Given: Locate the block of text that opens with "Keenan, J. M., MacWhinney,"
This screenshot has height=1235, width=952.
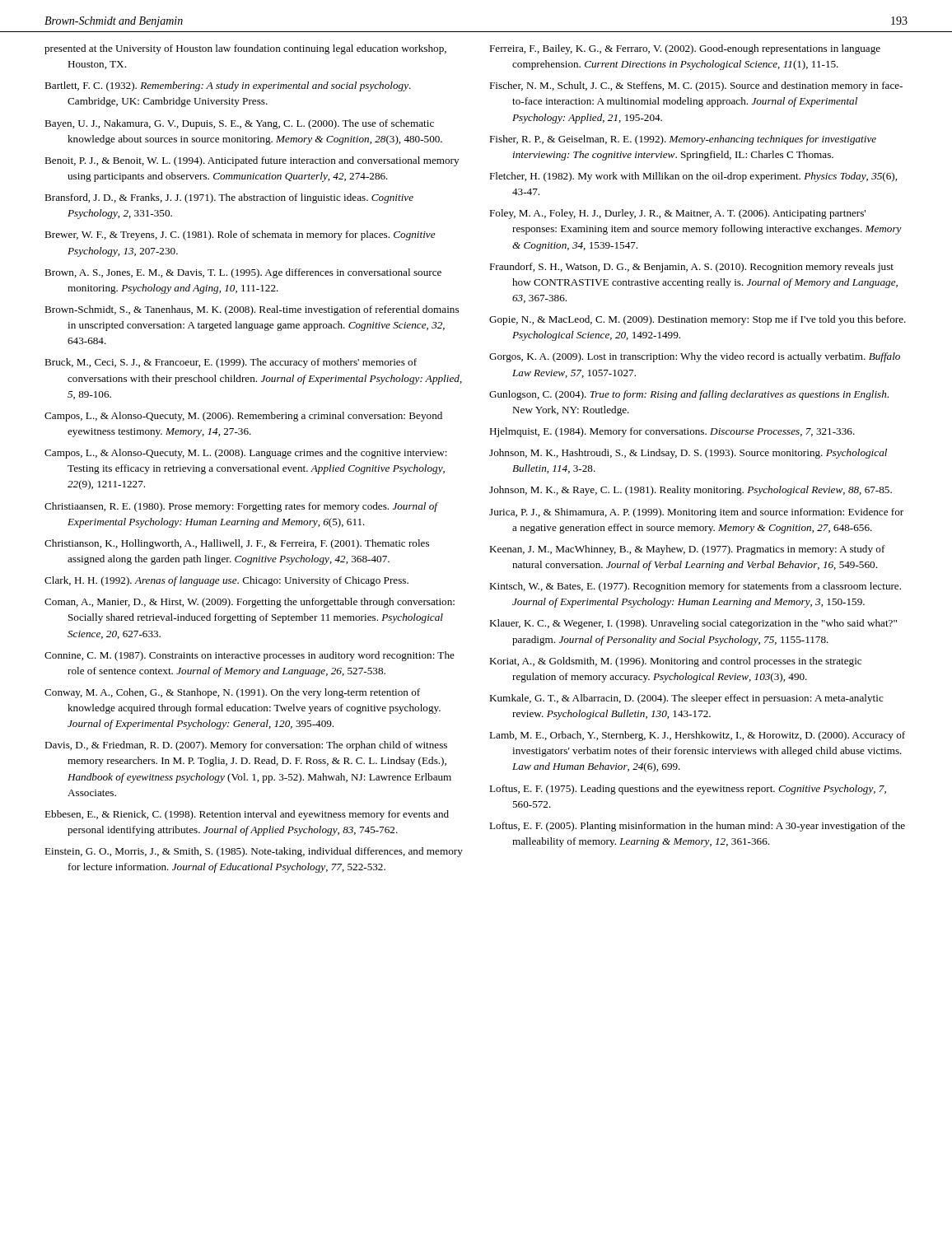Looking at the screenshot, I should [687, 556].
